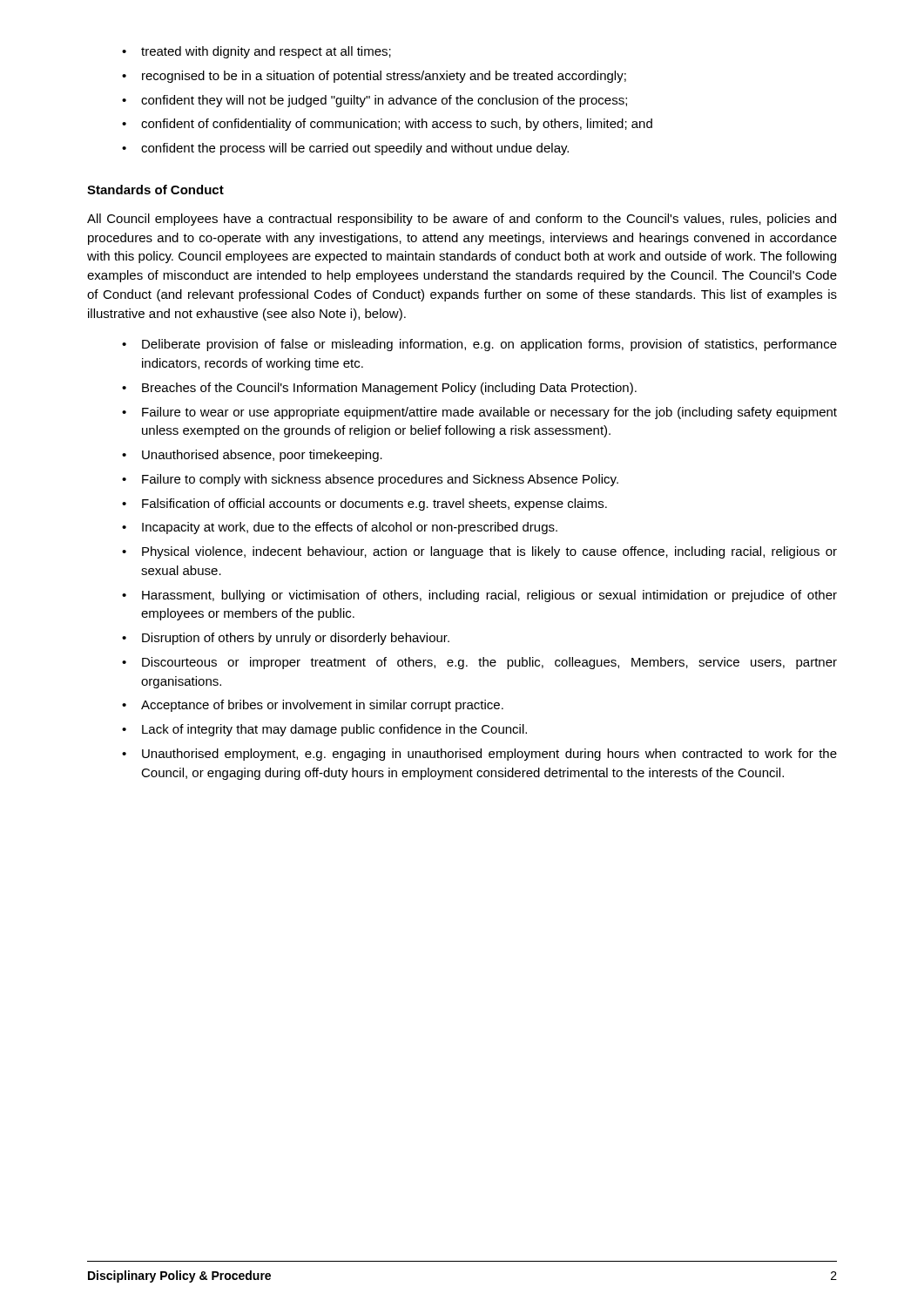Select the list item that says "• confident they will not be judged "guilty""
Viewport: 924px width, 1307px height.
[479, 100]
